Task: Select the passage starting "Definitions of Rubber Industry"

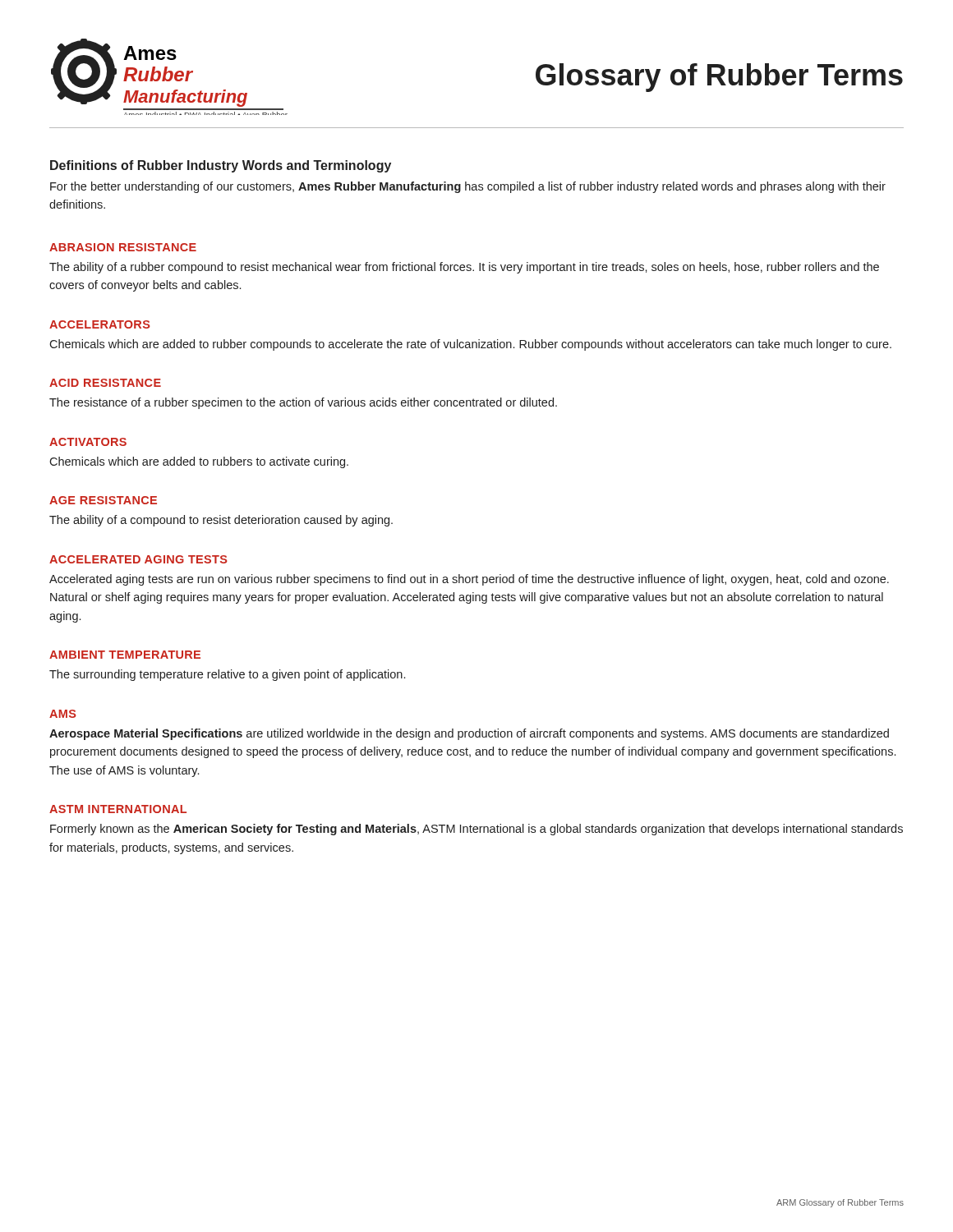Action: point(220,166)
